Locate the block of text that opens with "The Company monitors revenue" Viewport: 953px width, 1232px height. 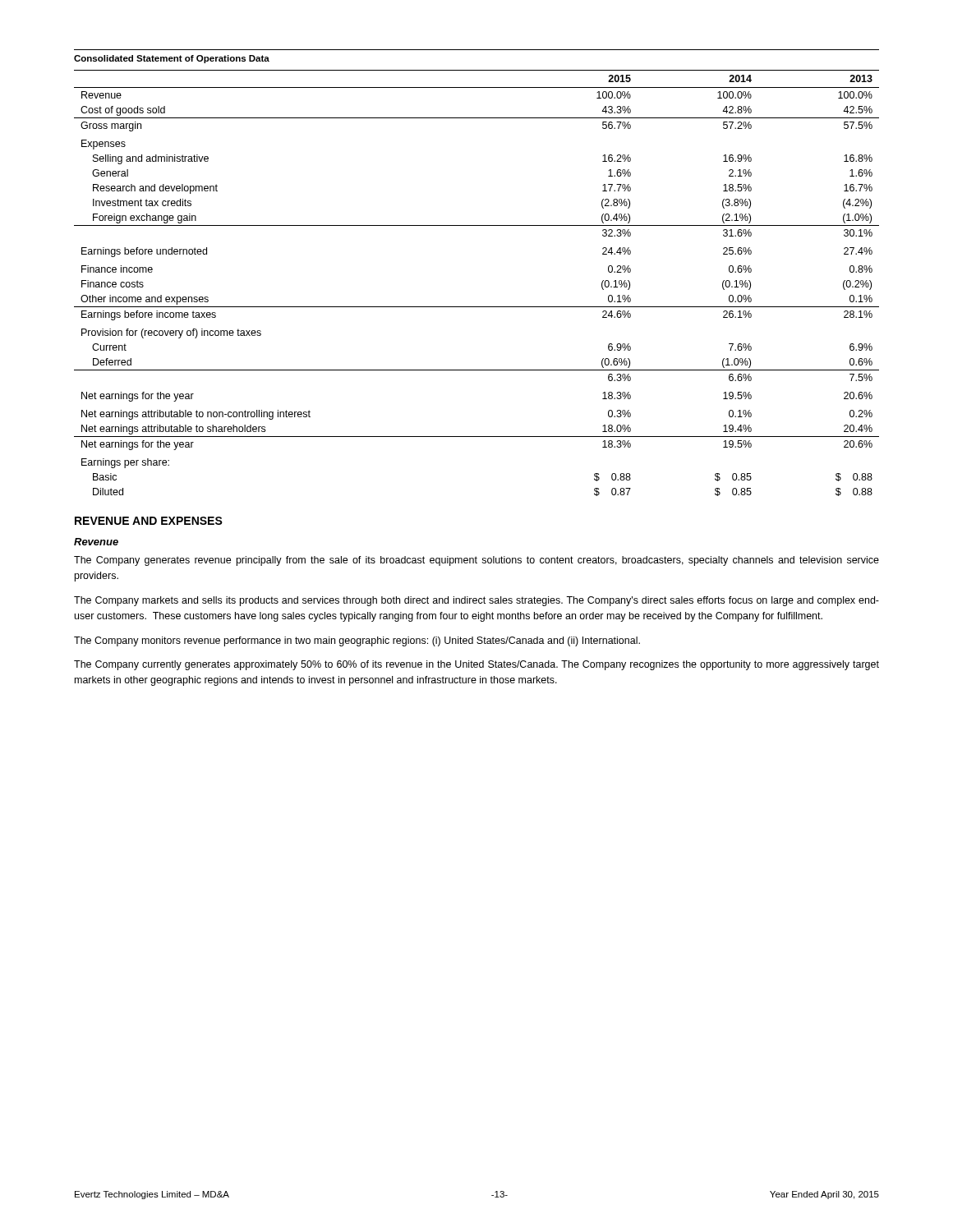click(357, 640)
